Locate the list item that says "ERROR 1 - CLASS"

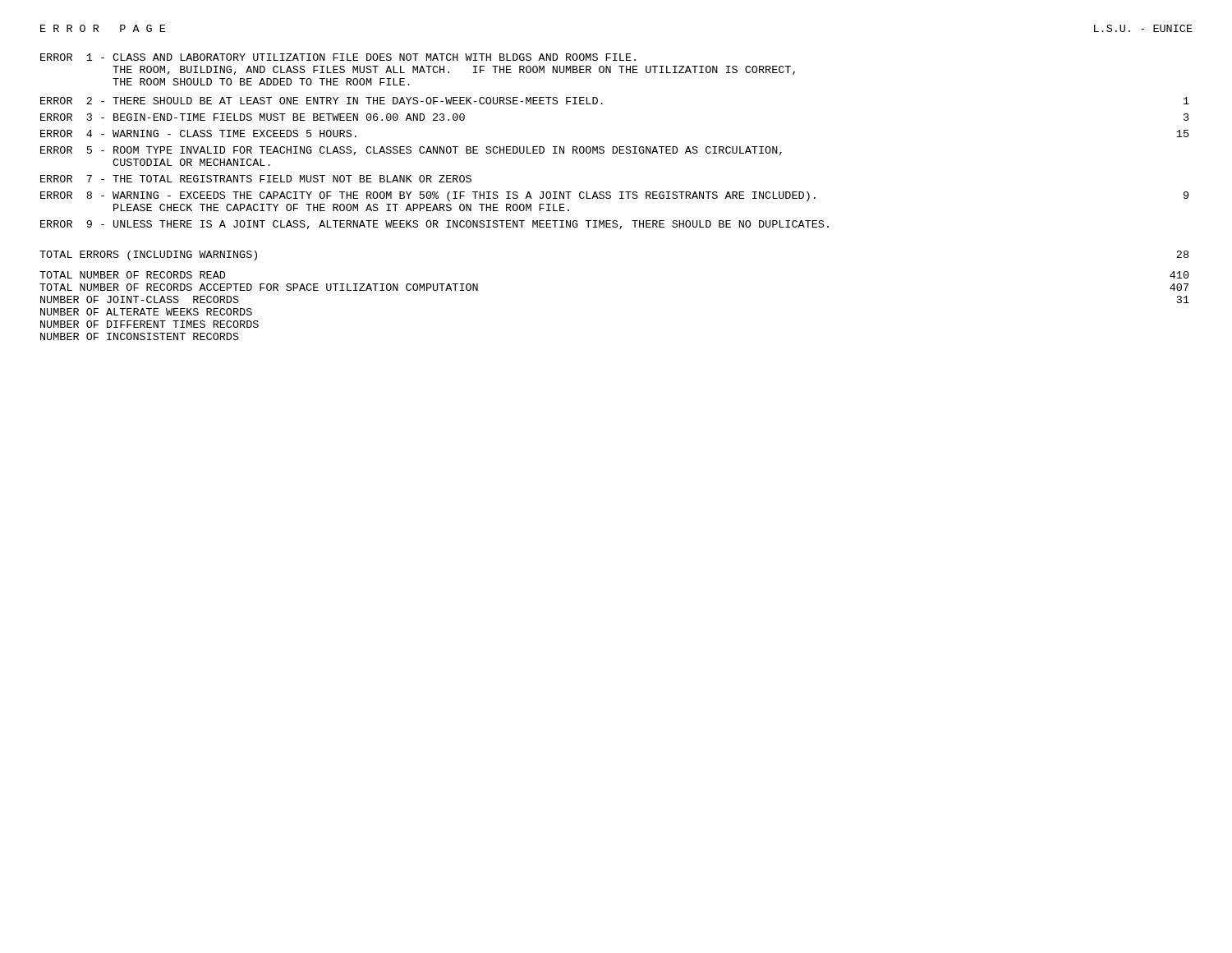pyautogui.click(x=616, y=70)
